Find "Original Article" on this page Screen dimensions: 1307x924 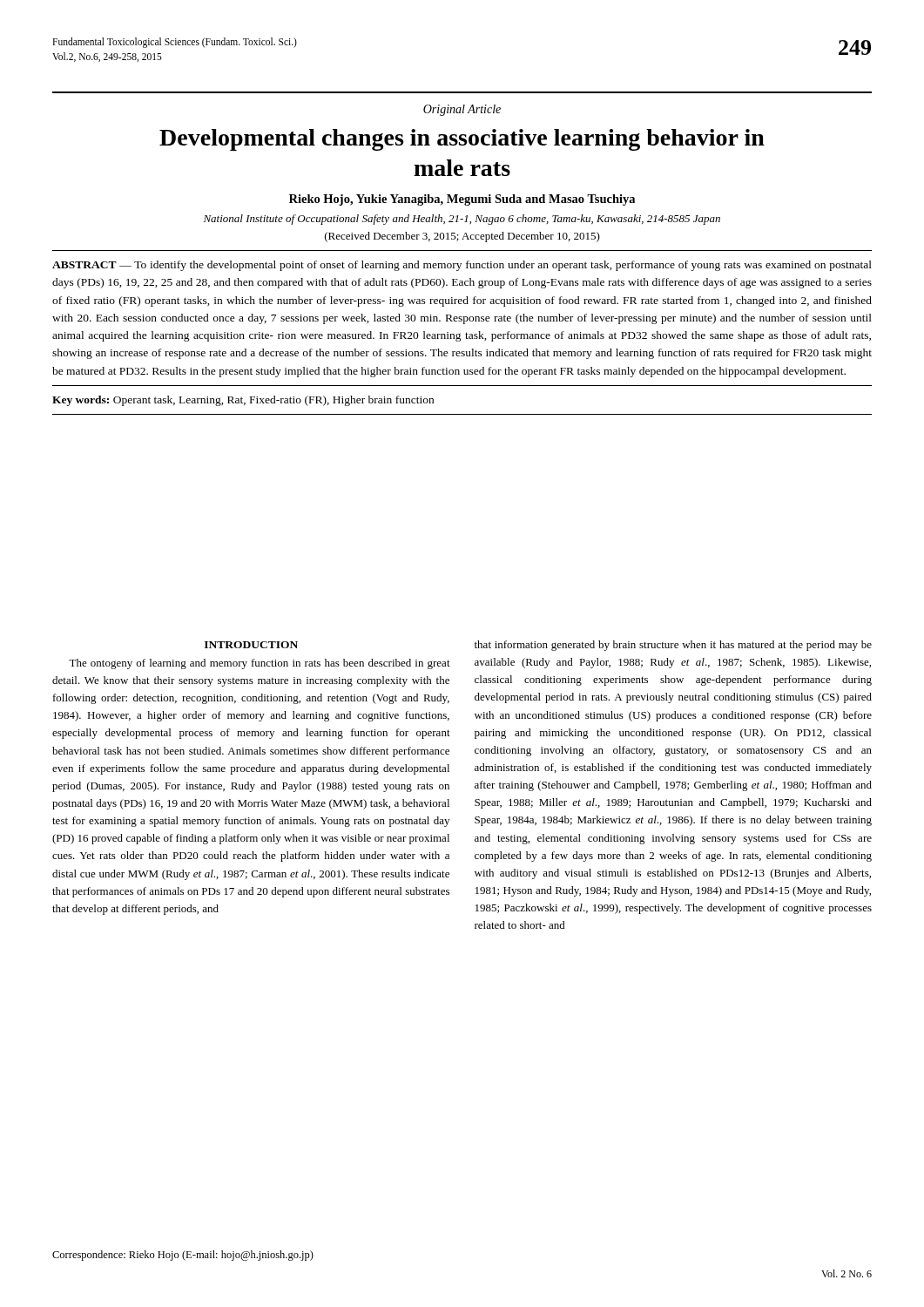[462, 109]
